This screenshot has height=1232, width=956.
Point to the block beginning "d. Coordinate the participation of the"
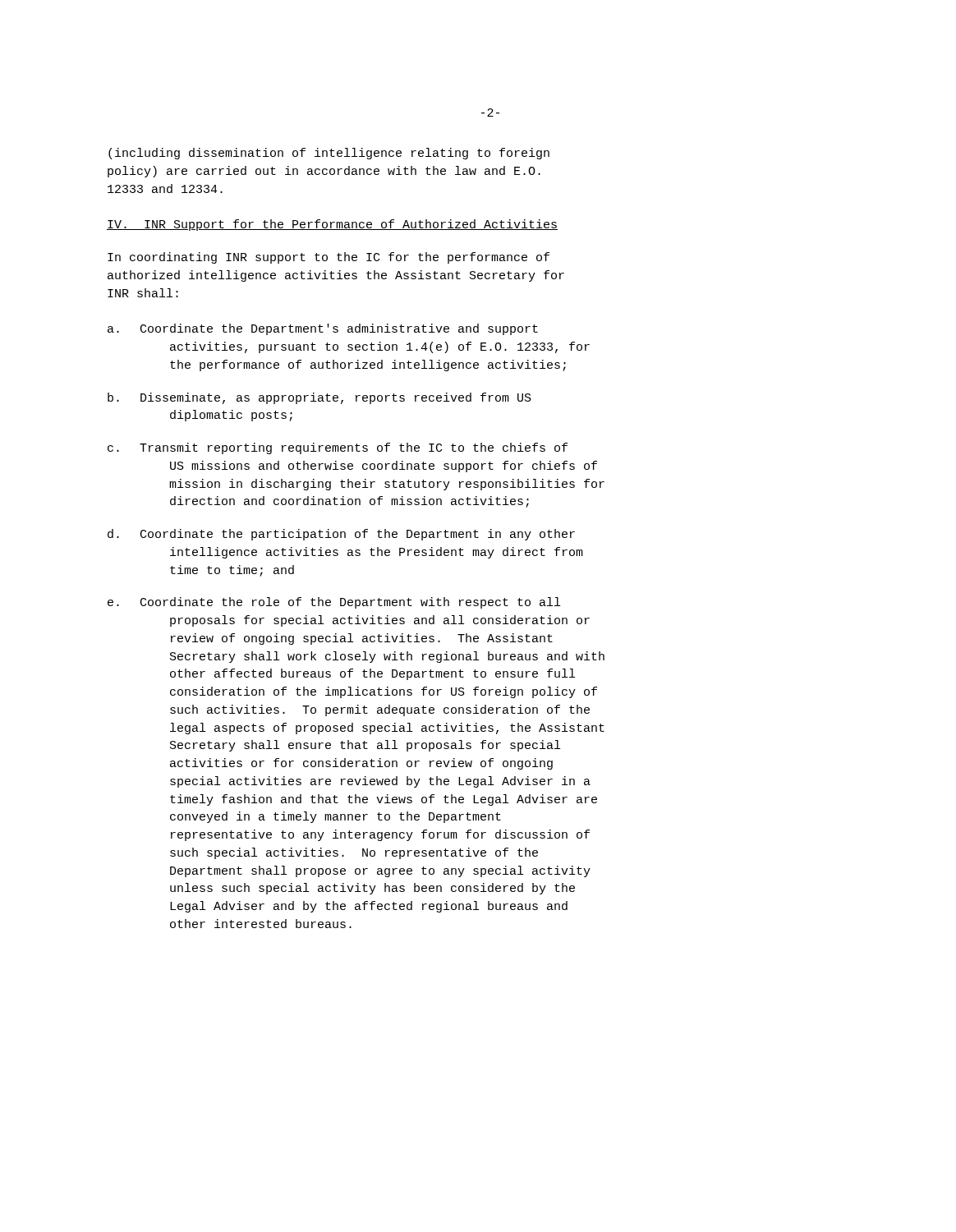490,553
